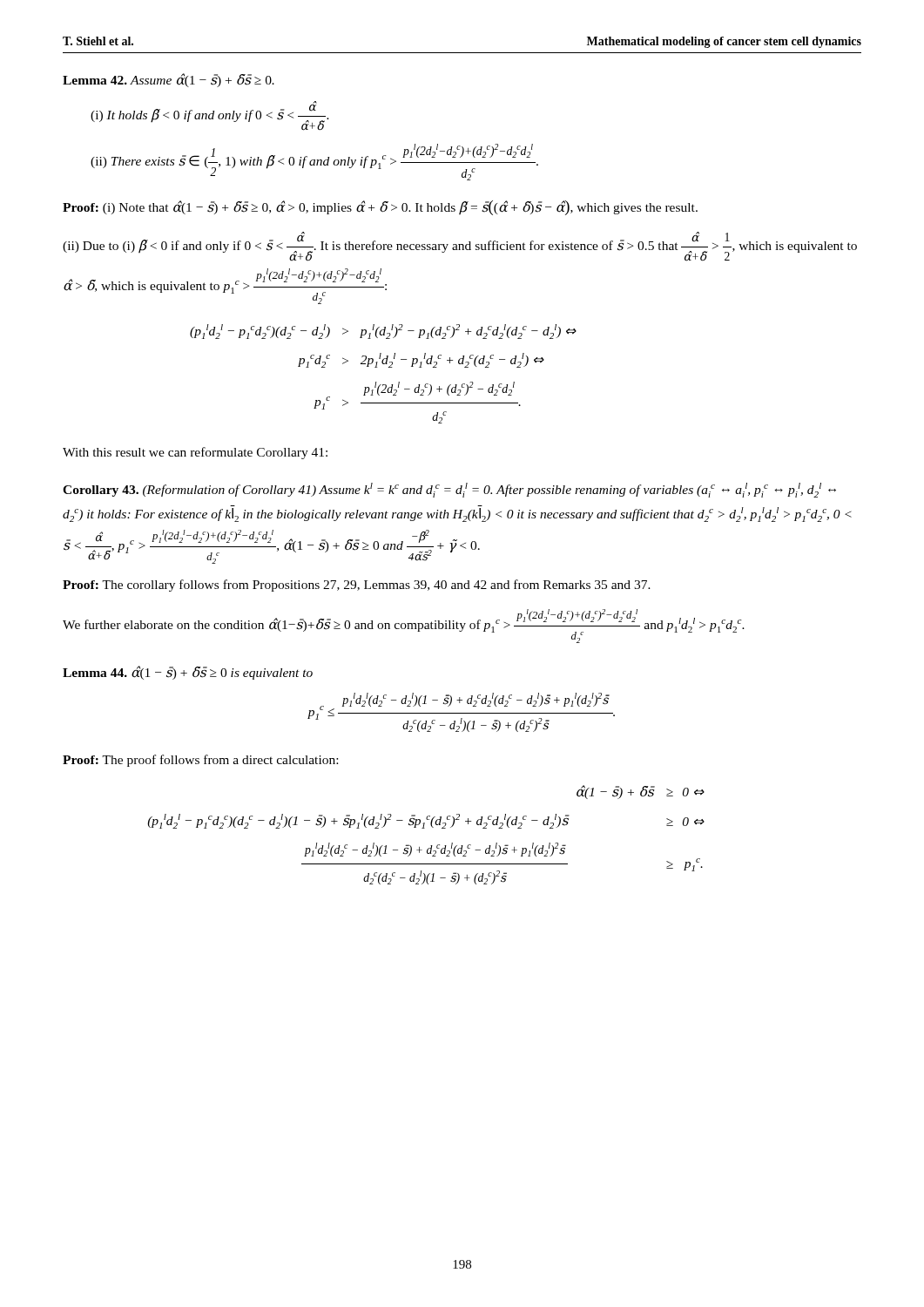
Task: Find the block on this page that starts "(i) It holds β̃ < 0"
Action: tap(210, 116)
